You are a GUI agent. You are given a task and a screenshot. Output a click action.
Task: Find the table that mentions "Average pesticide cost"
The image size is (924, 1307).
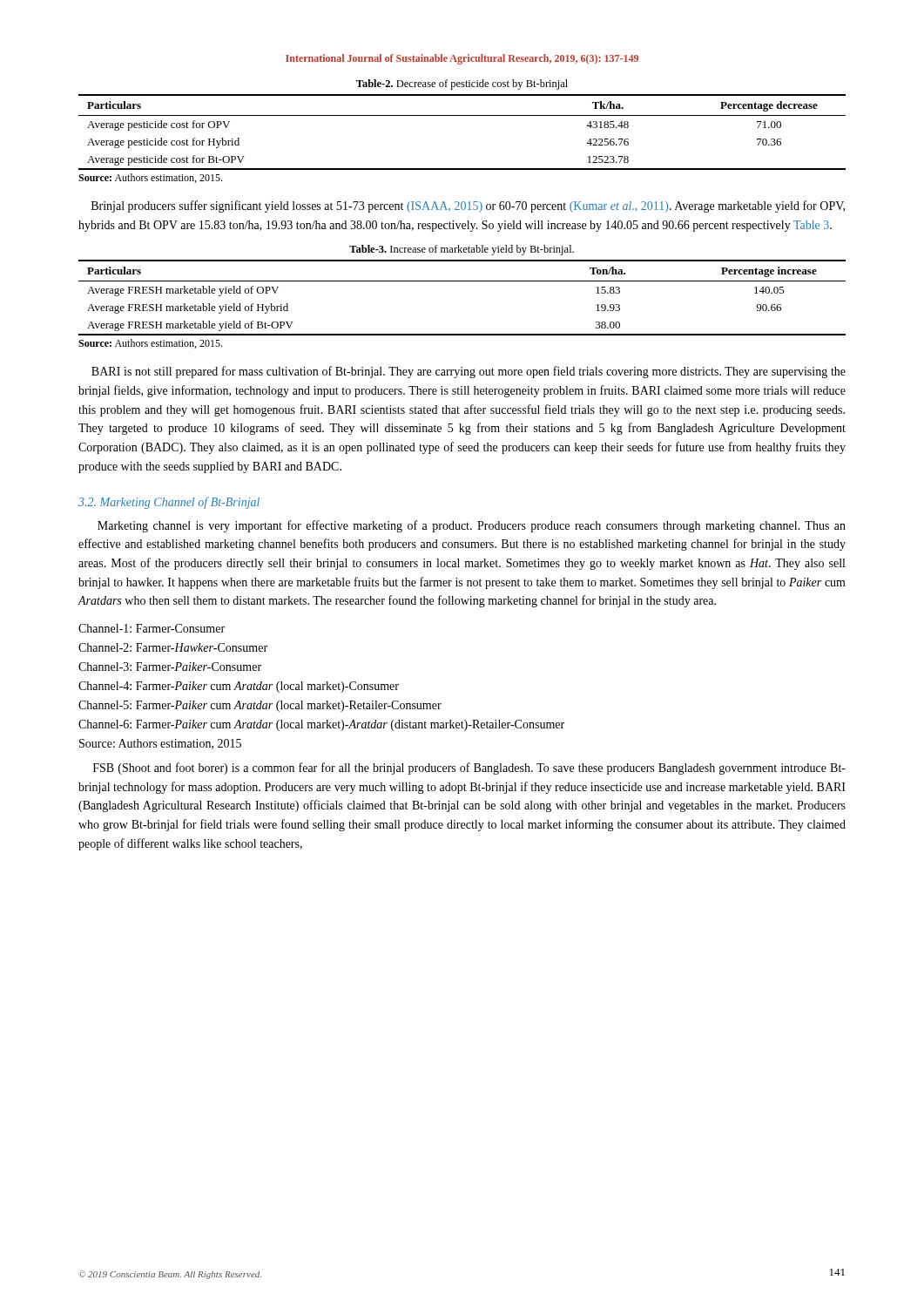tap(462, 132)
